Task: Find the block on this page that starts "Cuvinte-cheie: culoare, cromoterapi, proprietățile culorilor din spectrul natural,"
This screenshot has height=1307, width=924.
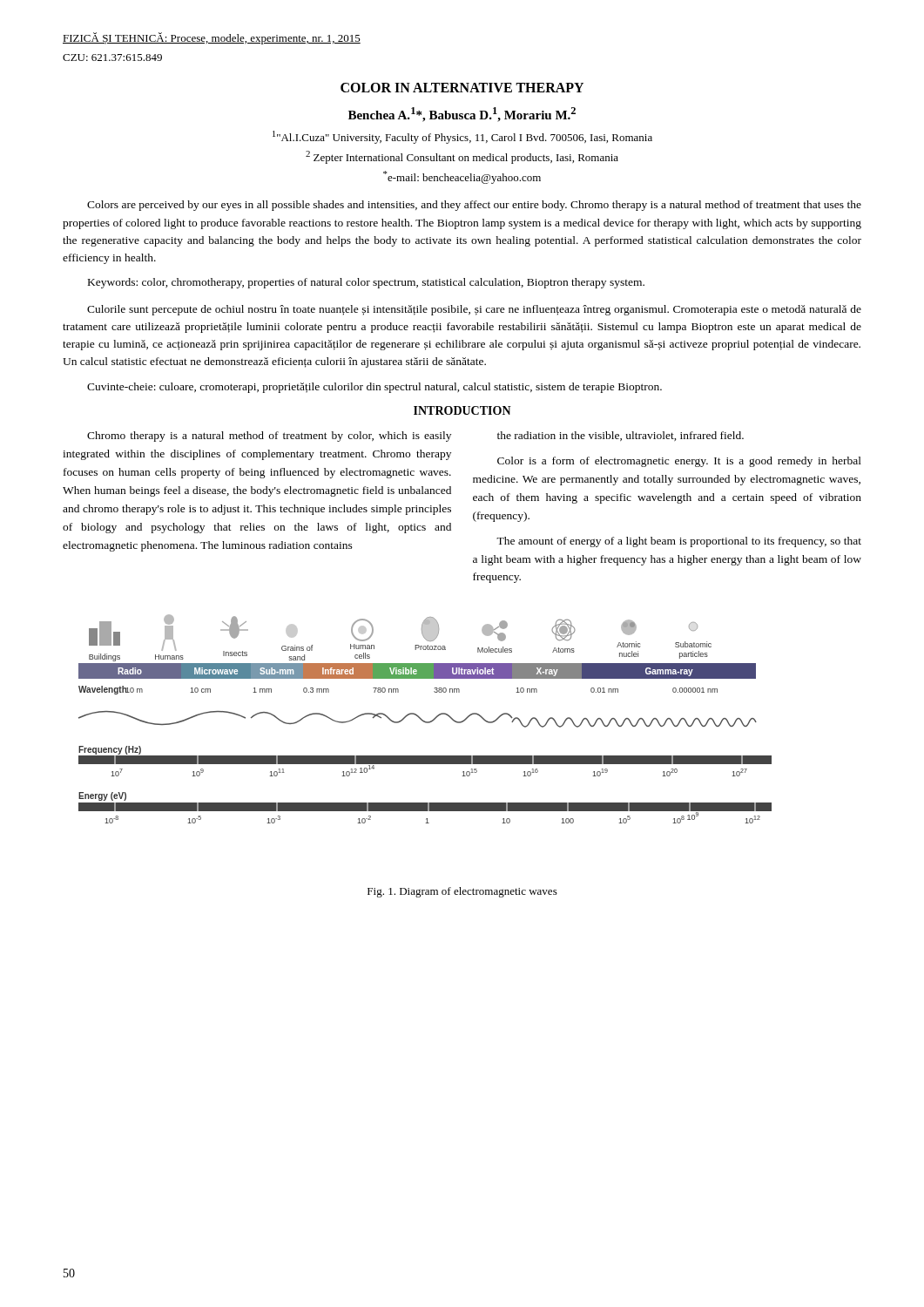Action: 375,386
